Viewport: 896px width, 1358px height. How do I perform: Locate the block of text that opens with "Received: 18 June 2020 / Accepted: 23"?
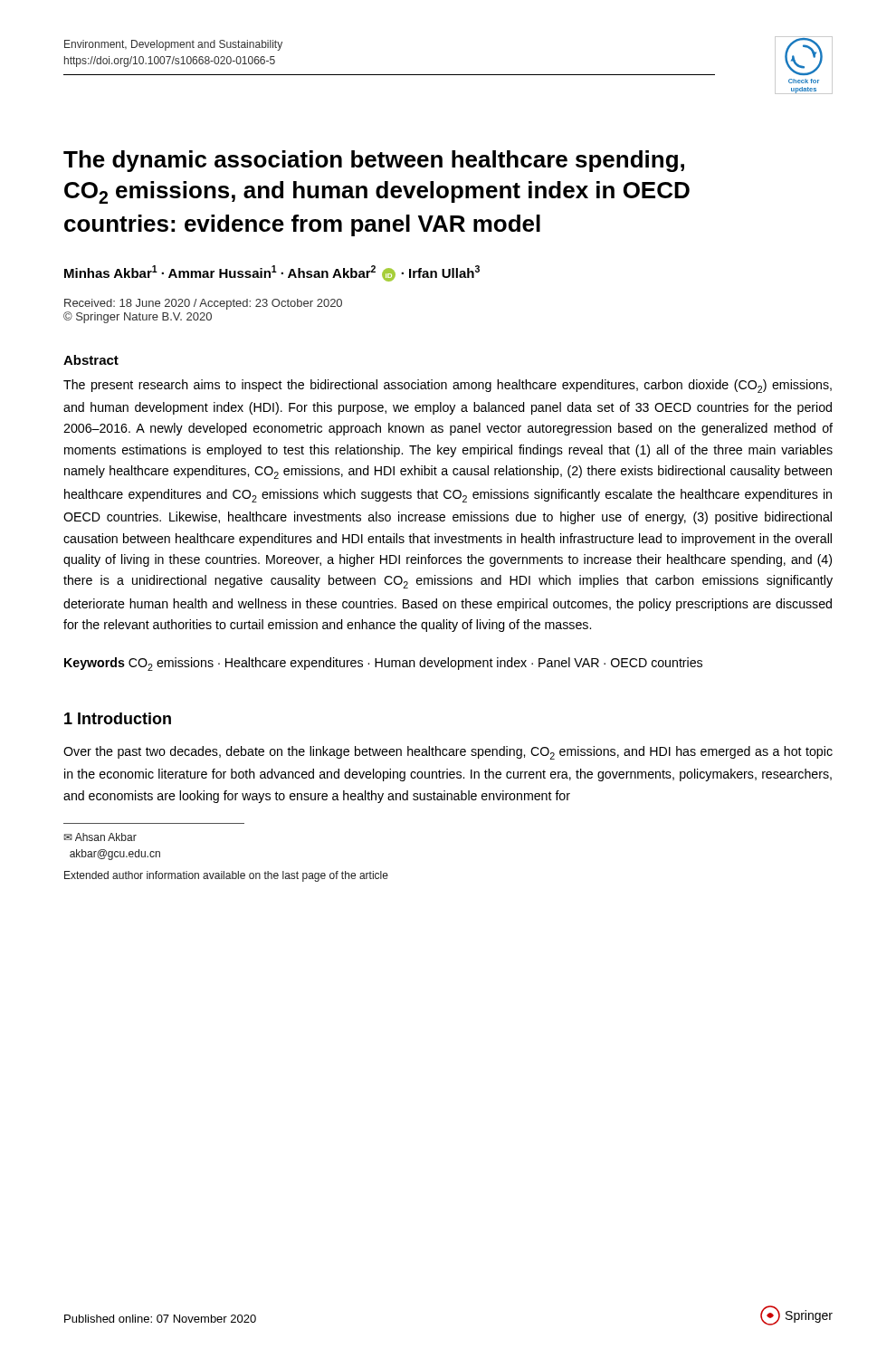(x=203, y=309)
